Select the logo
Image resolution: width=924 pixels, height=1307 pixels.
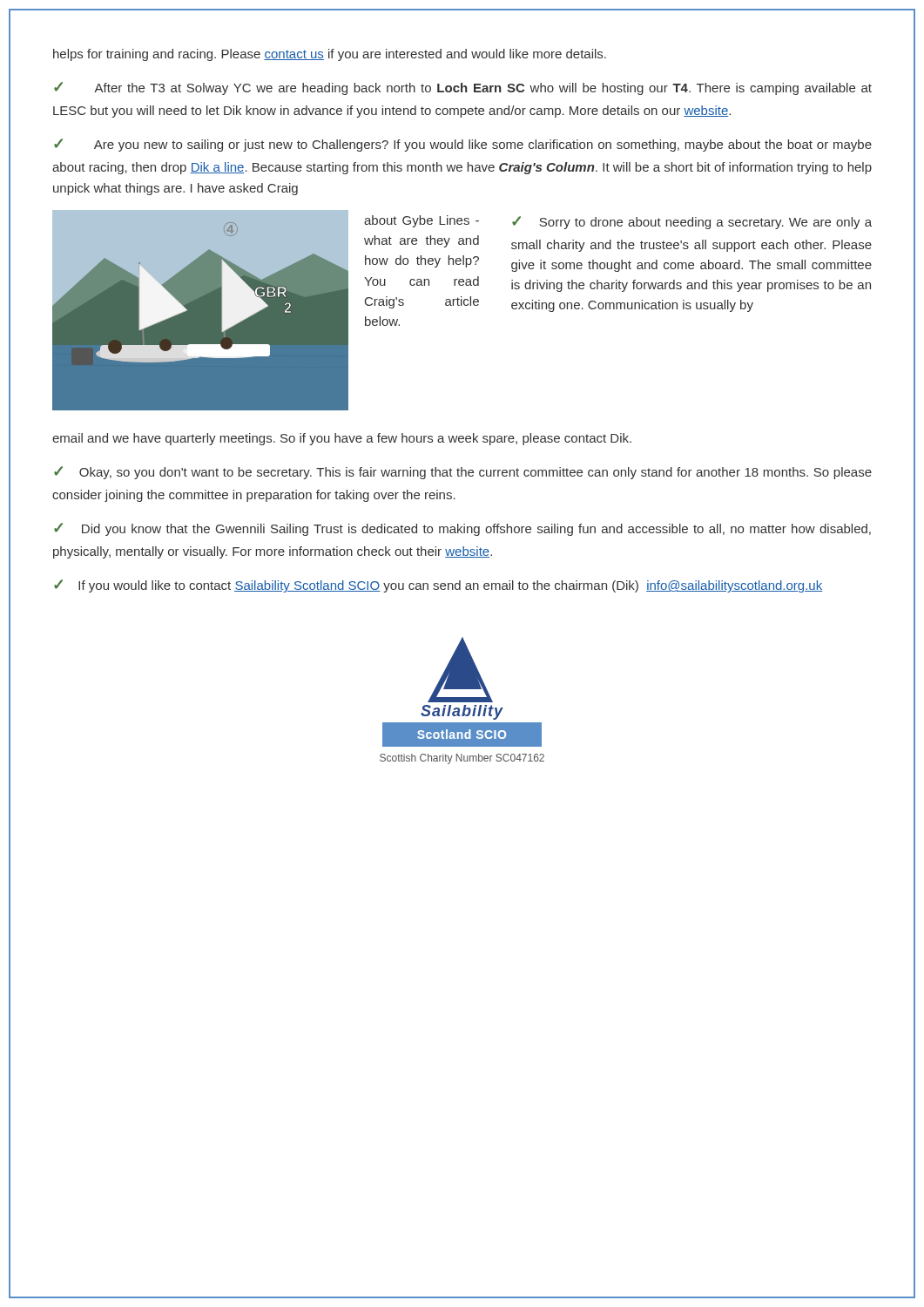pos(462,699)
